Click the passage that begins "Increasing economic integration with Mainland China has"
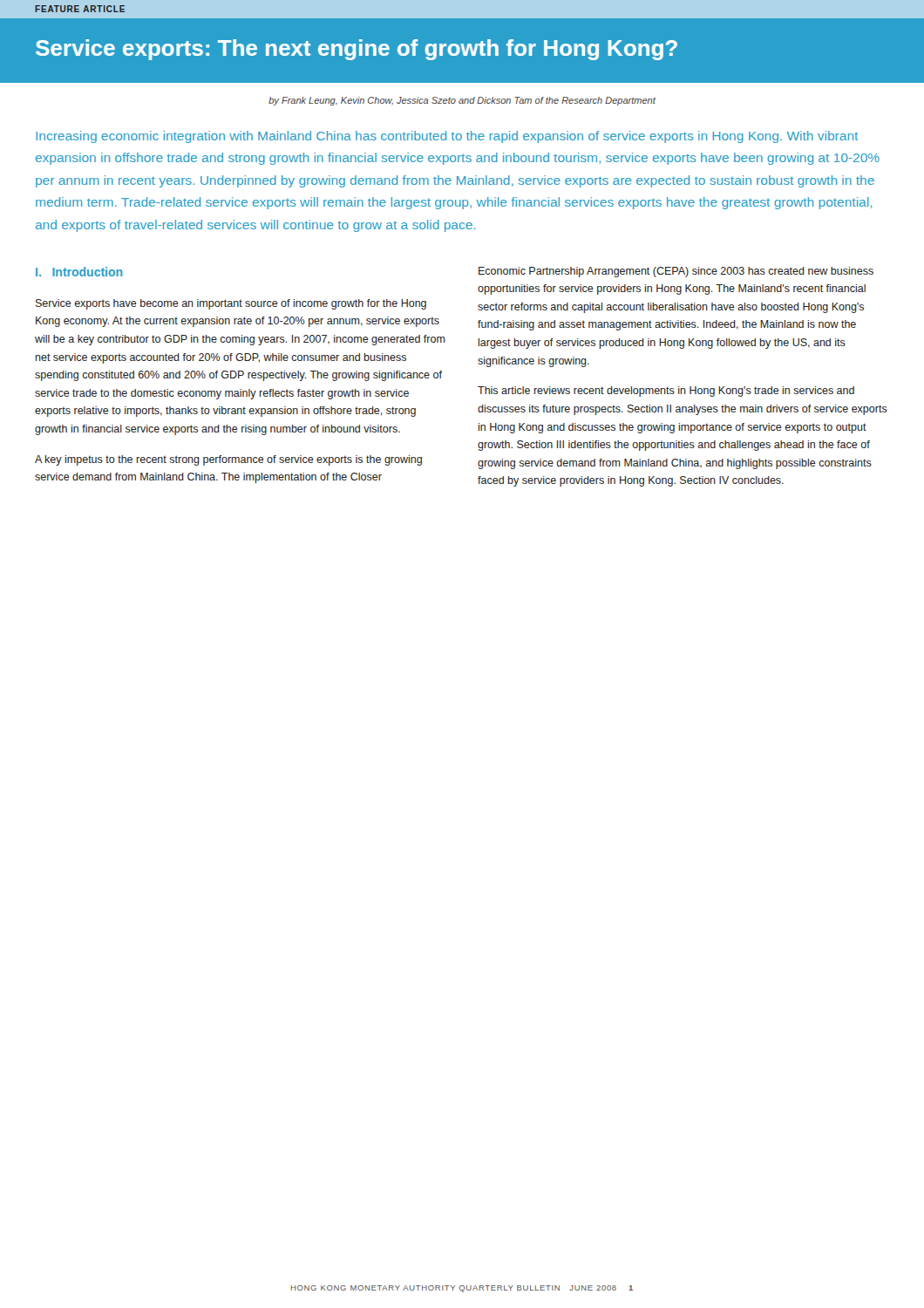 457,180
